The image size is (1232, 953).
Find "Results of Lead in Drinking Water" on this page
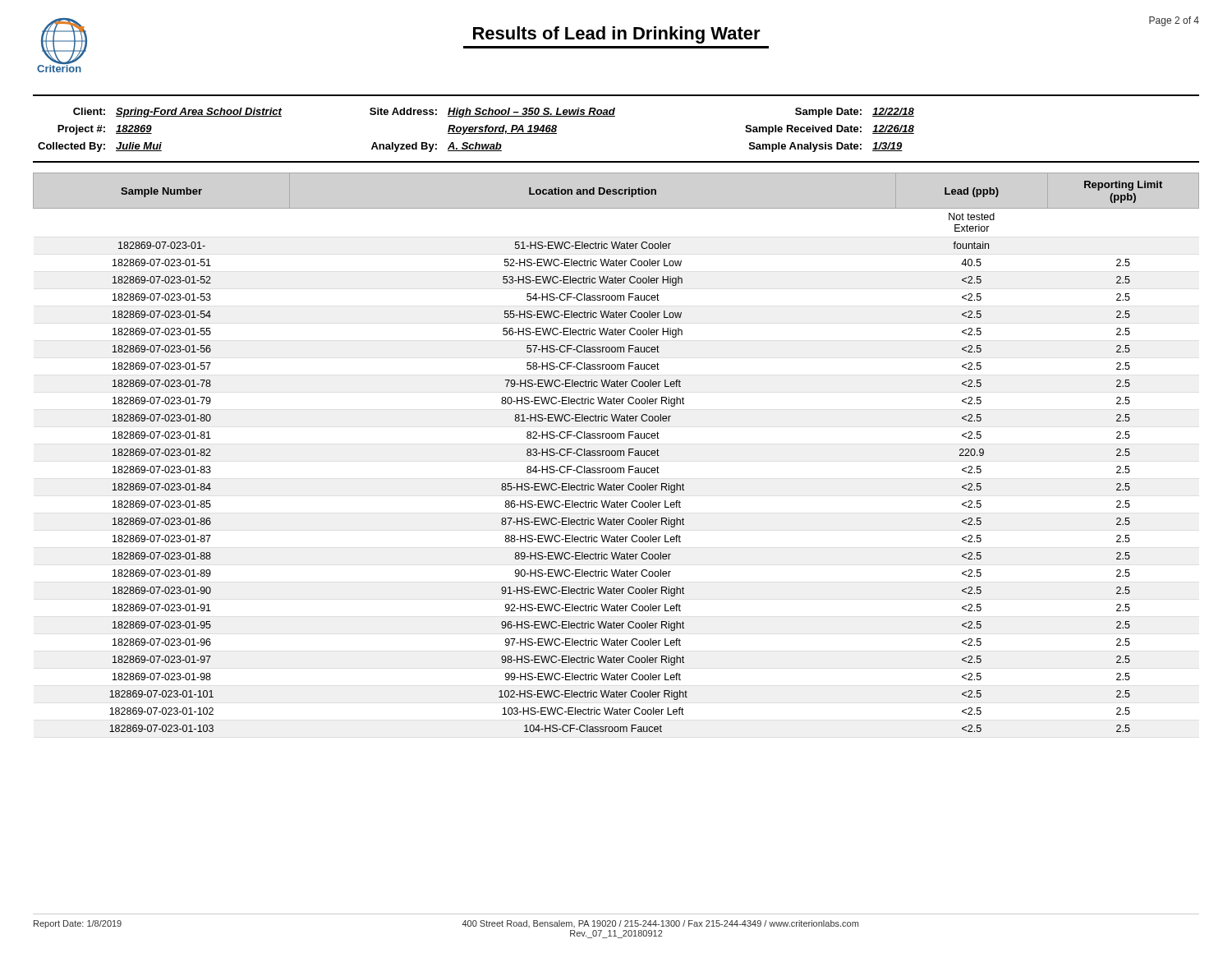pos(616,36)
